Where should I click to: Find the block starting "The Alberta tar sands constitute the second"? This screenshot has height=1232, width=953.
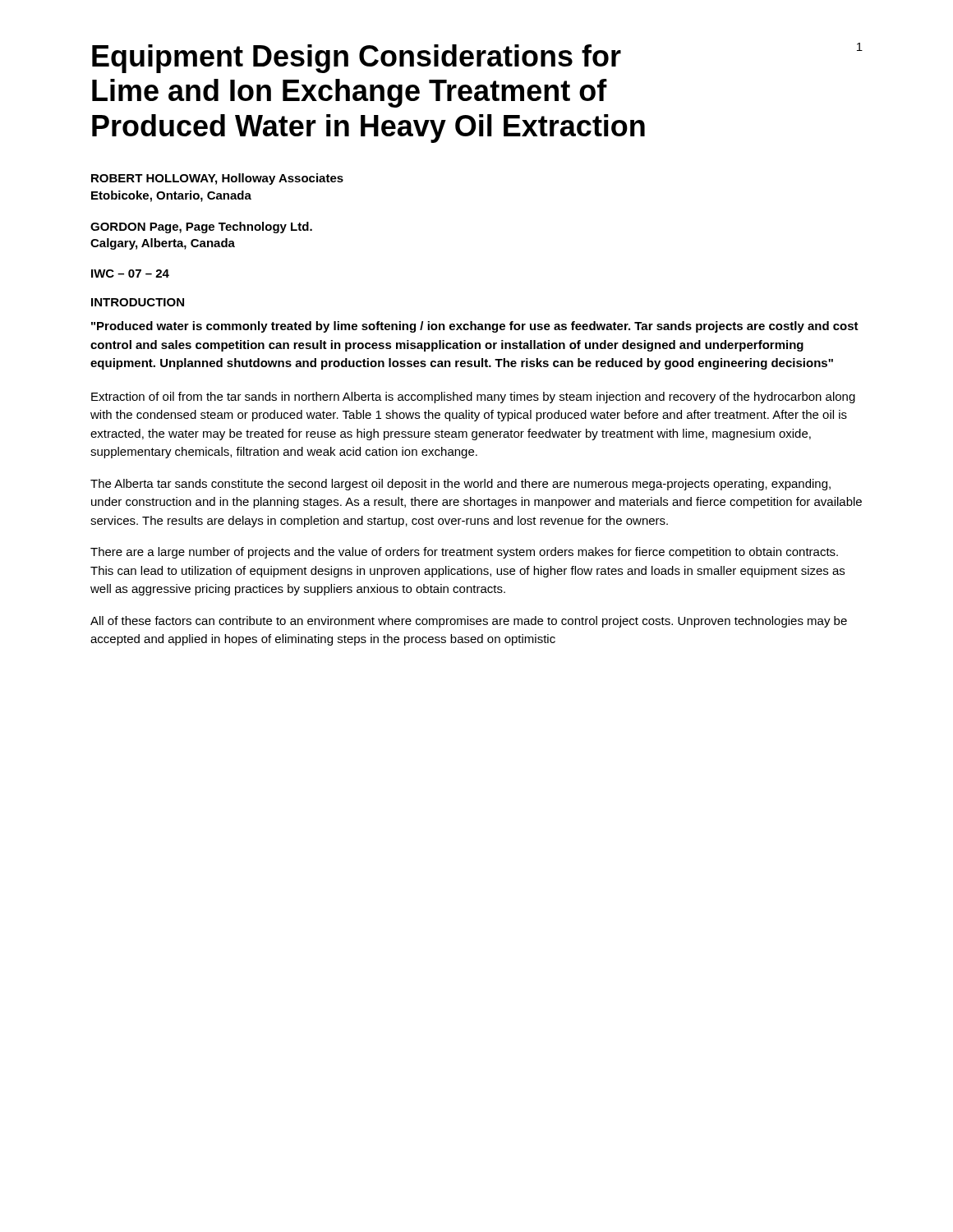click(x=476, y=502)
